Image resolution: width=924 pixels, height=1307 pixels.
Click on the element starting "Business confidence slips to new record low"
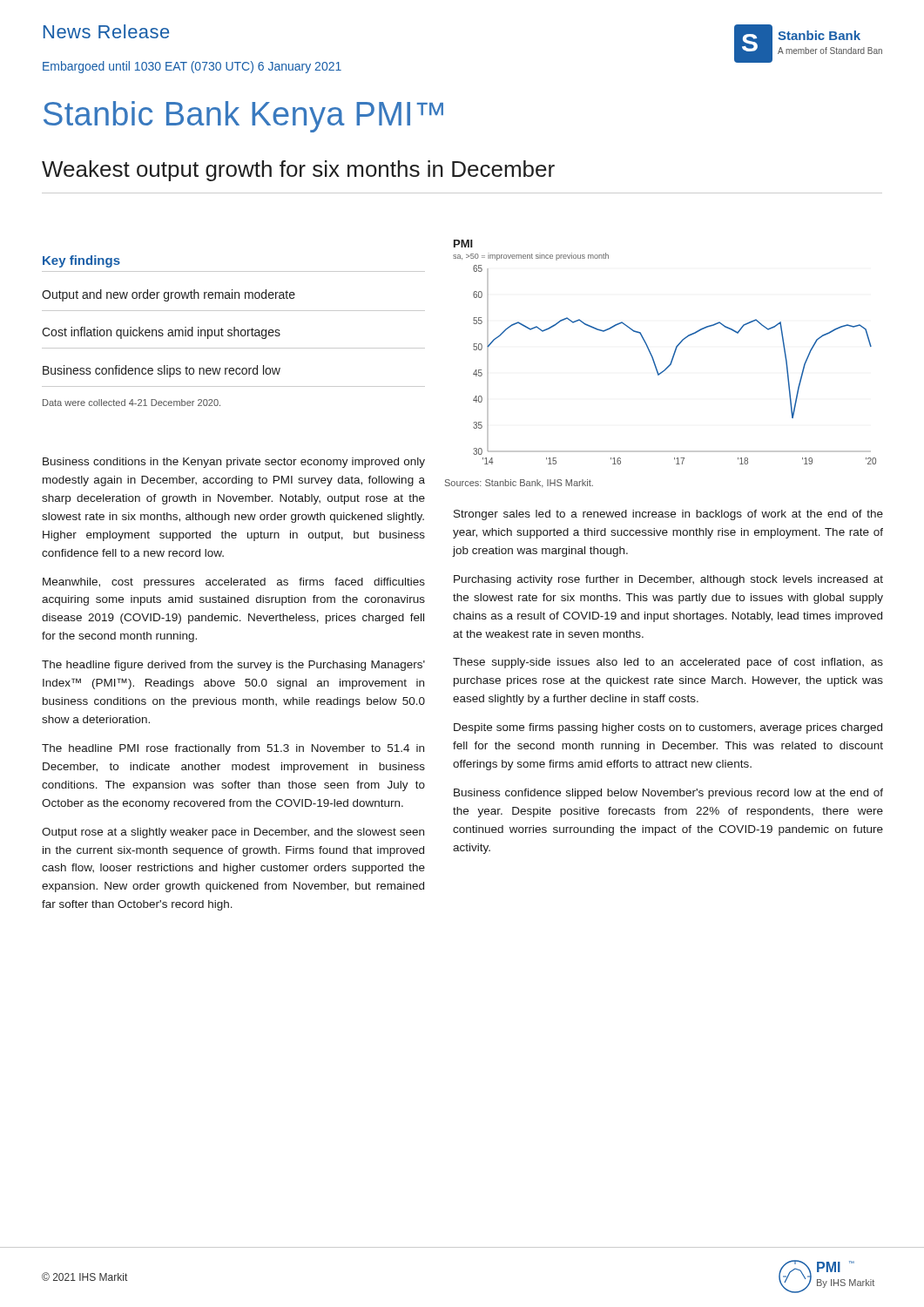click(161, 370)
